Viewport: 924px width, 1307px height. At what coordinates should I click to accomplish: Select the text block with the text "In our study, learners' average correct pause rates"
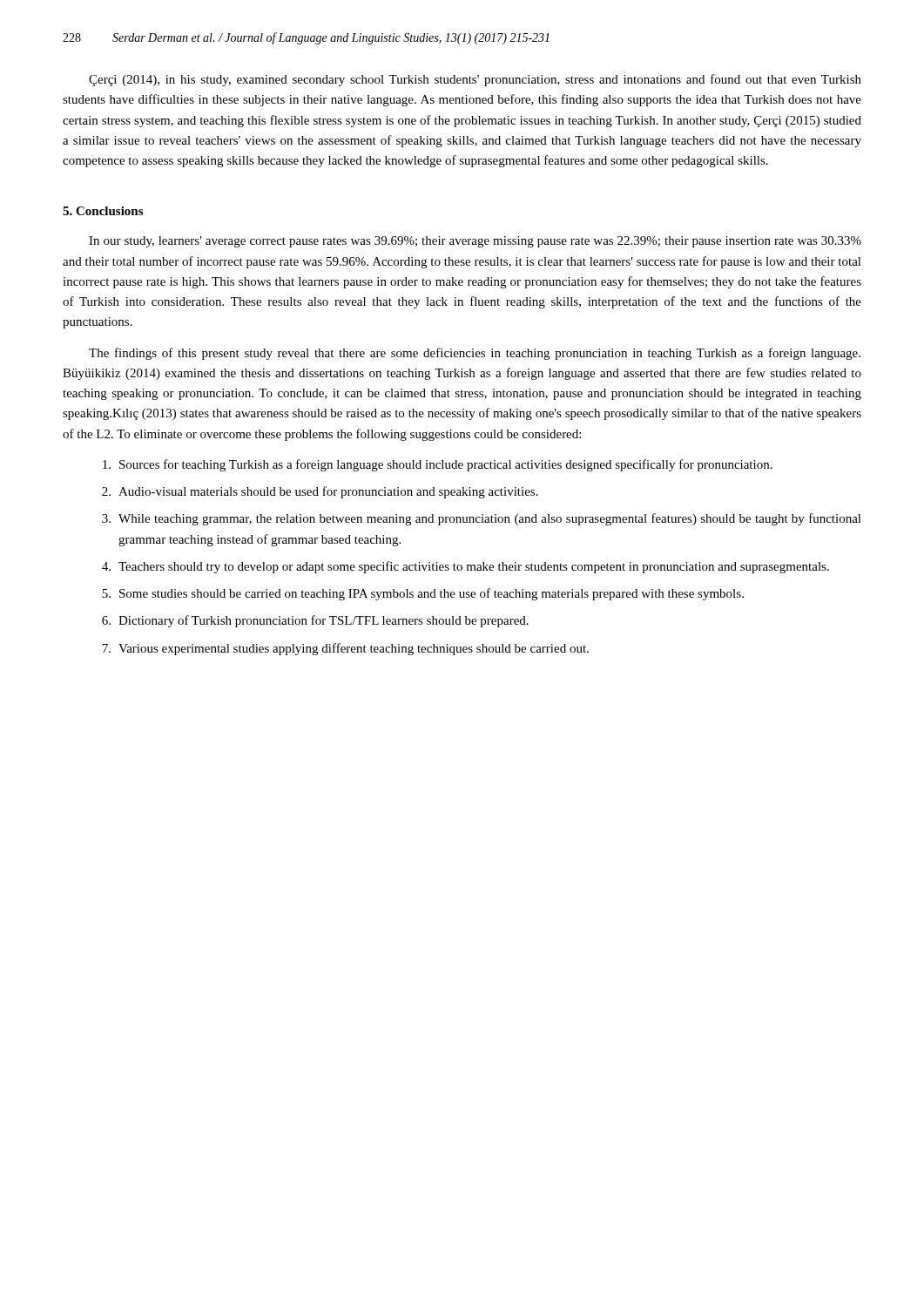tap(462, 282)
